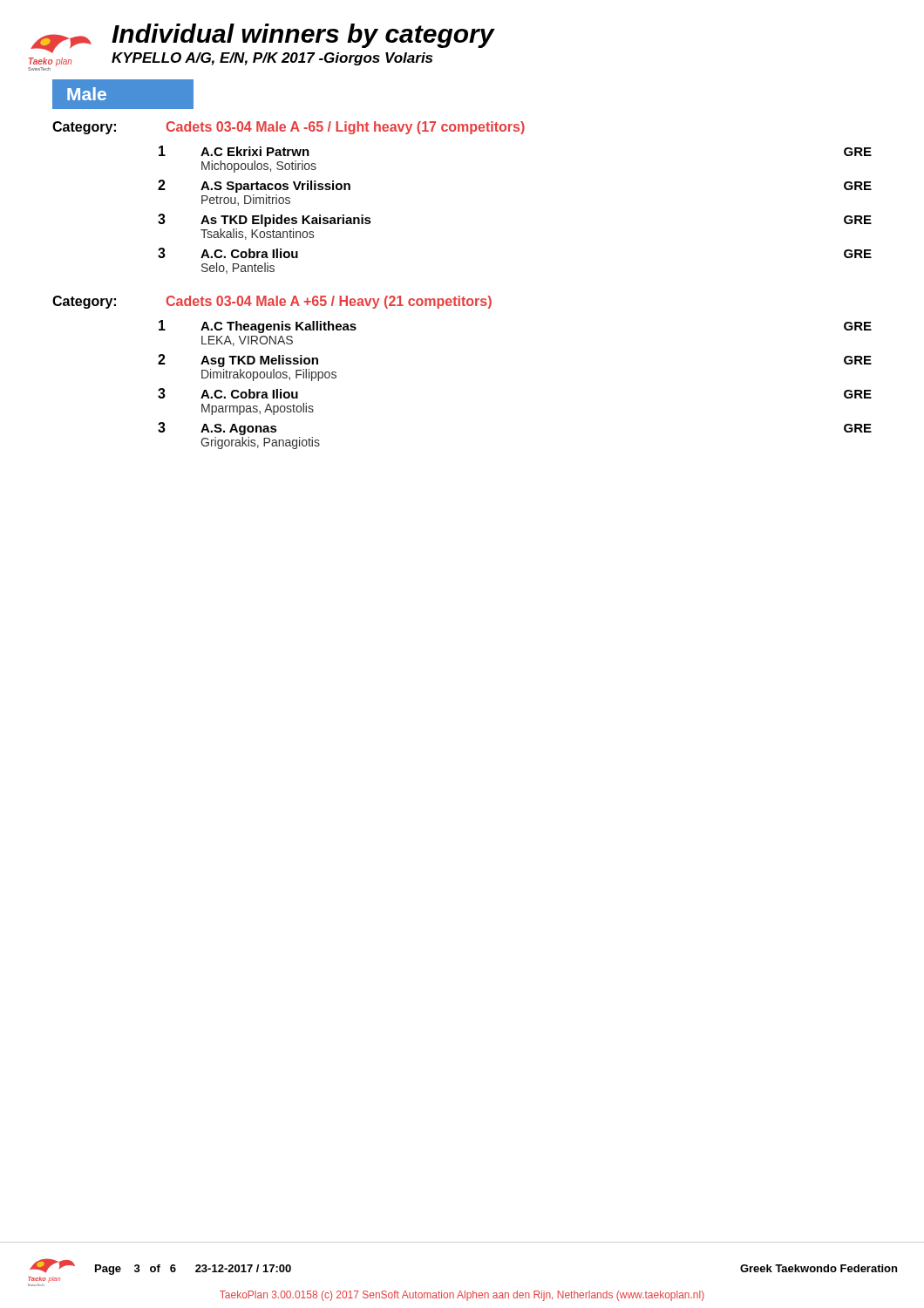Viewport: 924px width, 1308px height.
Task: Locate the text starting "Category: Cadets 03-04 Male A -65 /"
Action: pyautogui.click(x=289, y=127)
